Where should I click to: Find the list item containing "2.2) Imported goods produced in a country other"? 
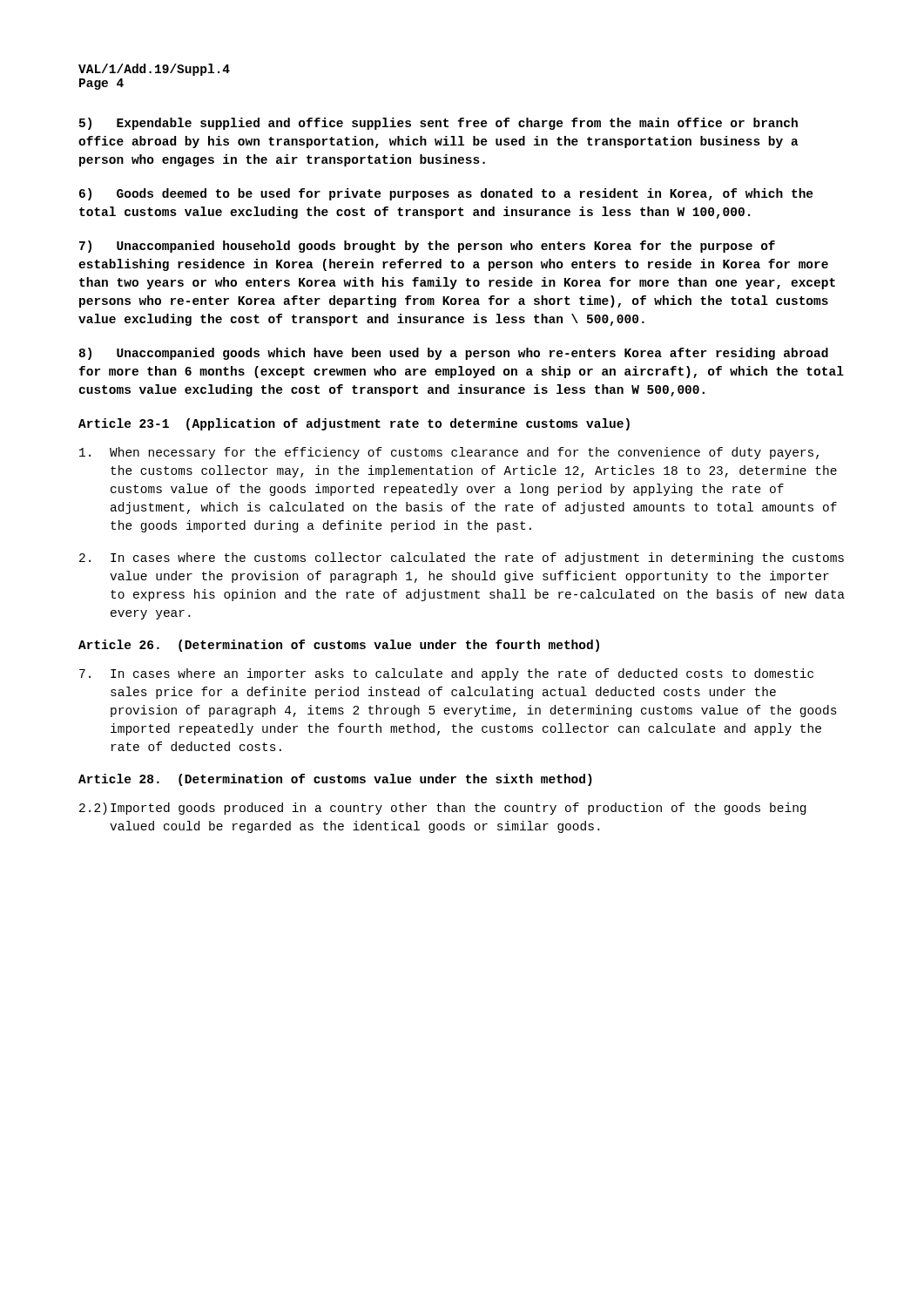click(x=462, y=819)
